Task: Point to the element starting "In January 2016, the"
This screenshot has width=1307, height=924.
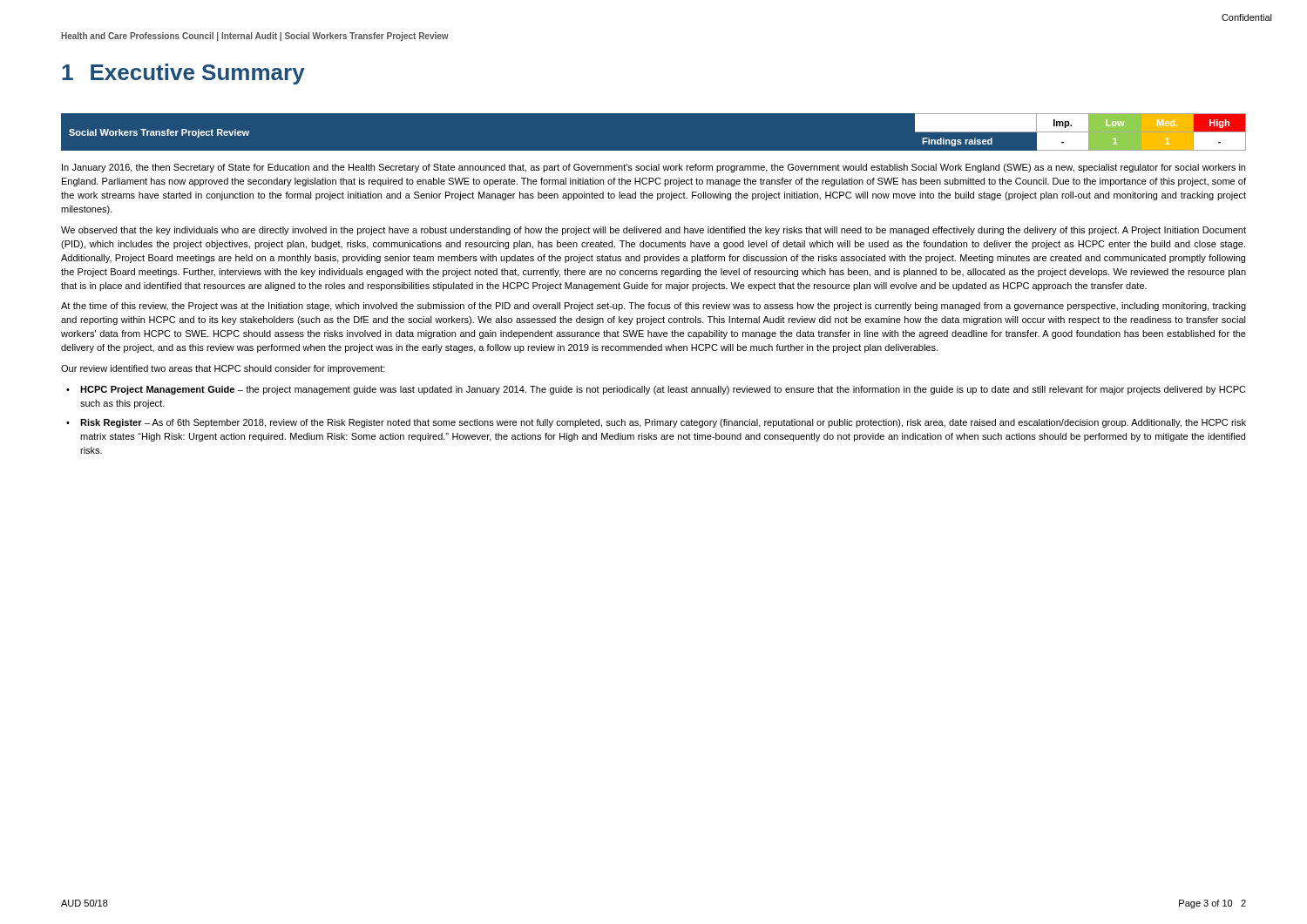Action: coord(654,188)
